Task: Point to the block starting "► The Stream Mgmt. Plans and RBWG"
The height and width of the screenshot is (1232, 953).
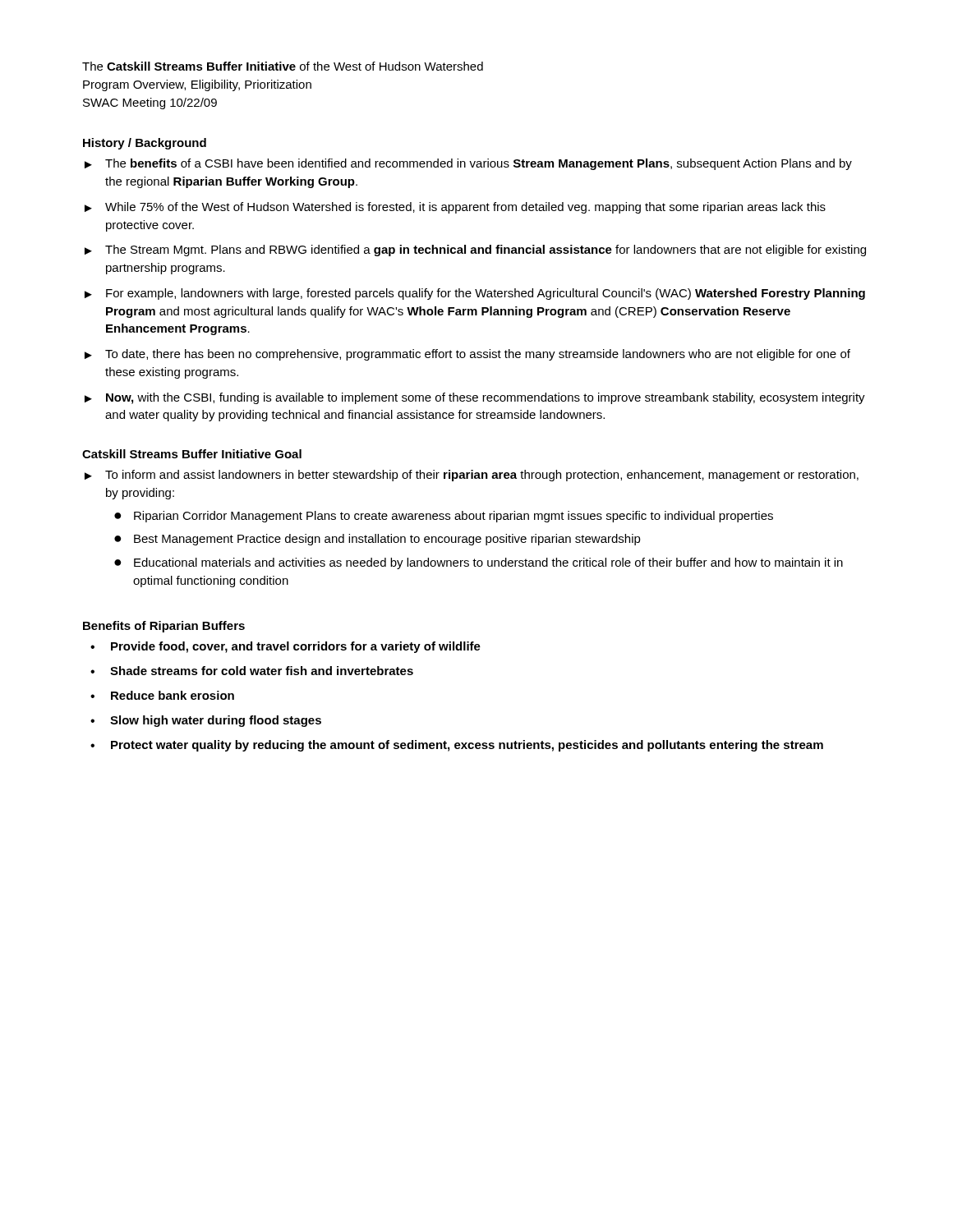Action: pyautogui.click(x=476, y=259)
